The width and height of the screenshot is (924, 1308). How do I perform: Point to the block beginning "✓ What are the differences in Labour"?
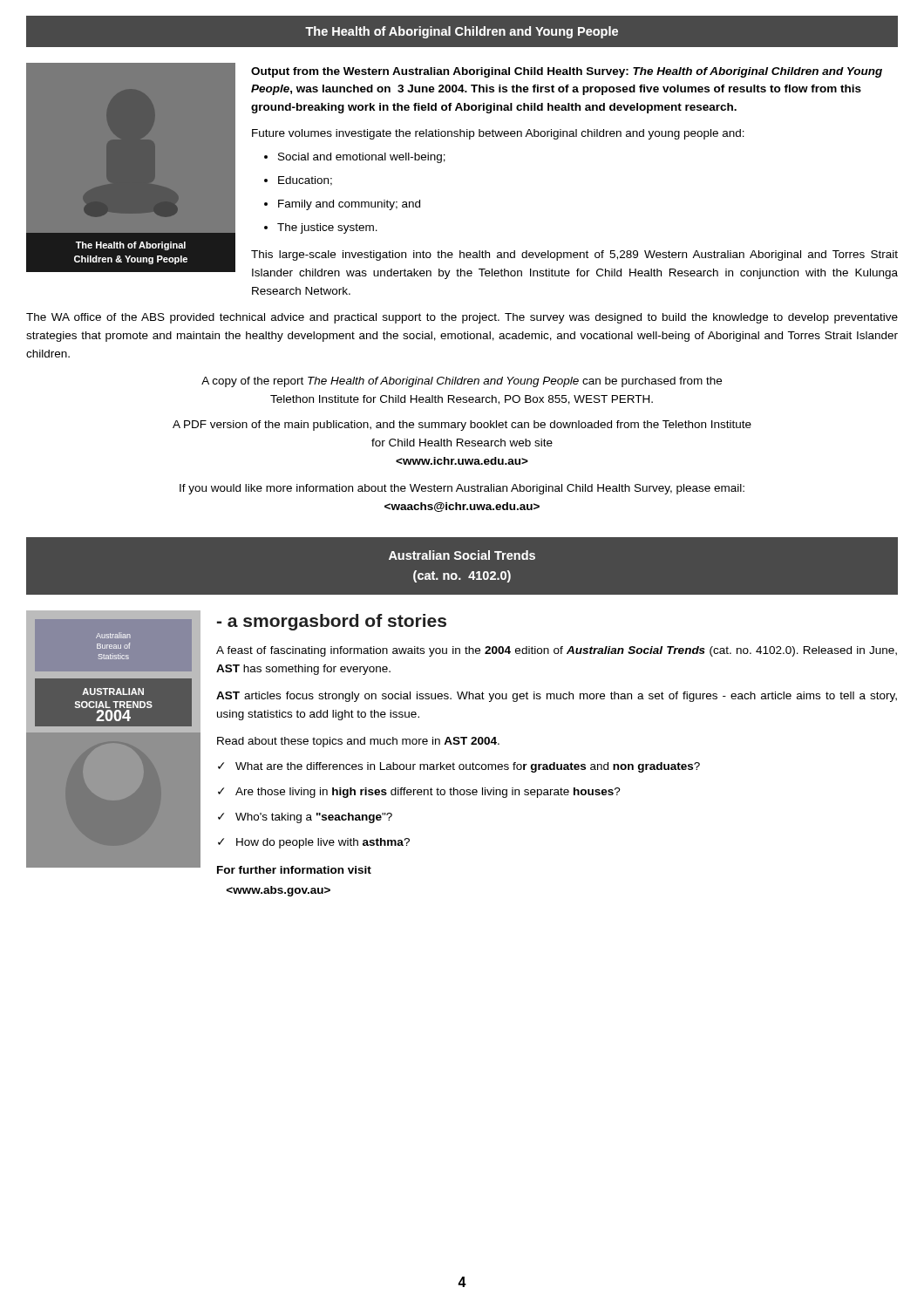click(458, 766)
